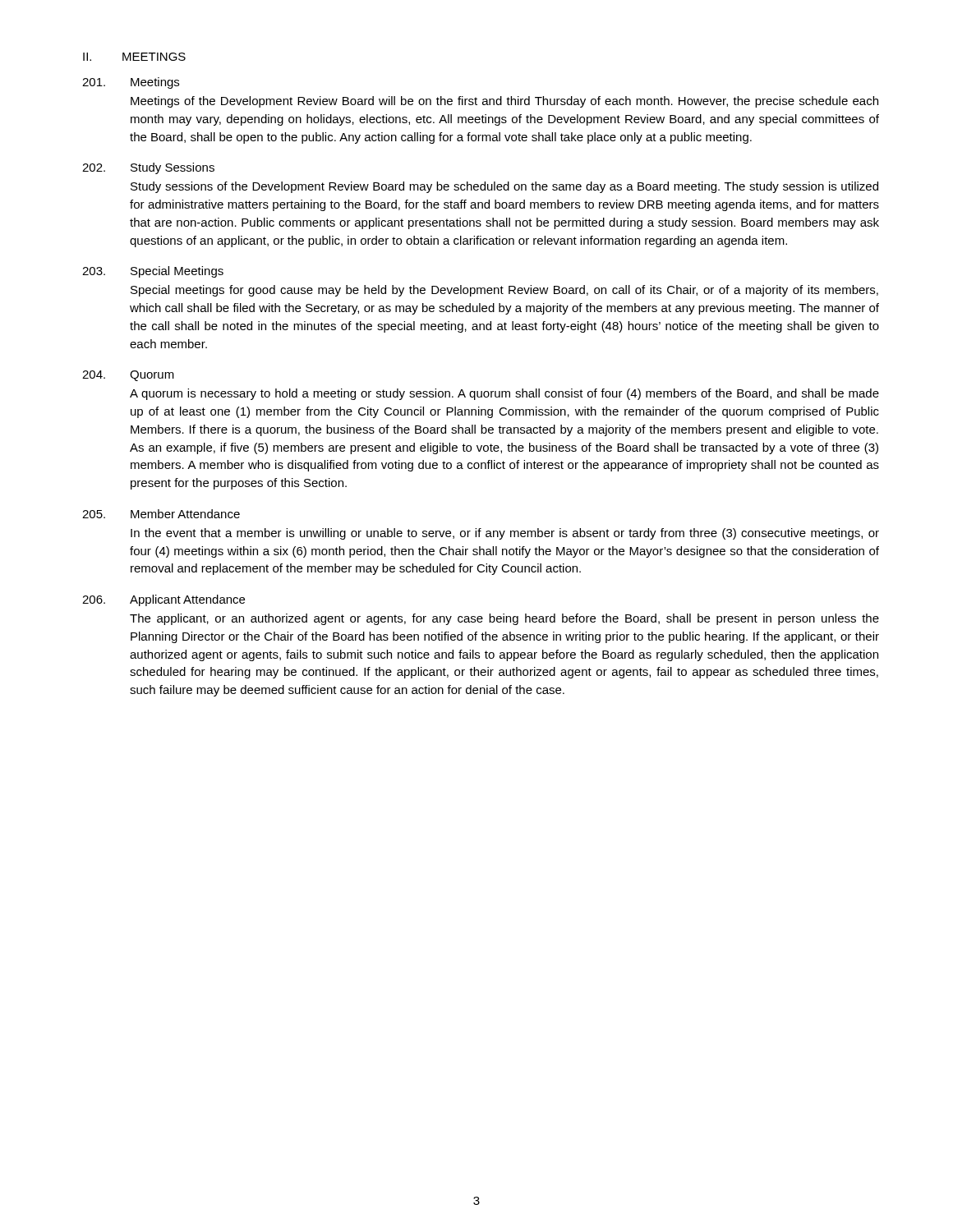Point to the block starting "203. Special Meetings"
The width and height of the screenshot is (953, 1232).
tap(153, 271)
